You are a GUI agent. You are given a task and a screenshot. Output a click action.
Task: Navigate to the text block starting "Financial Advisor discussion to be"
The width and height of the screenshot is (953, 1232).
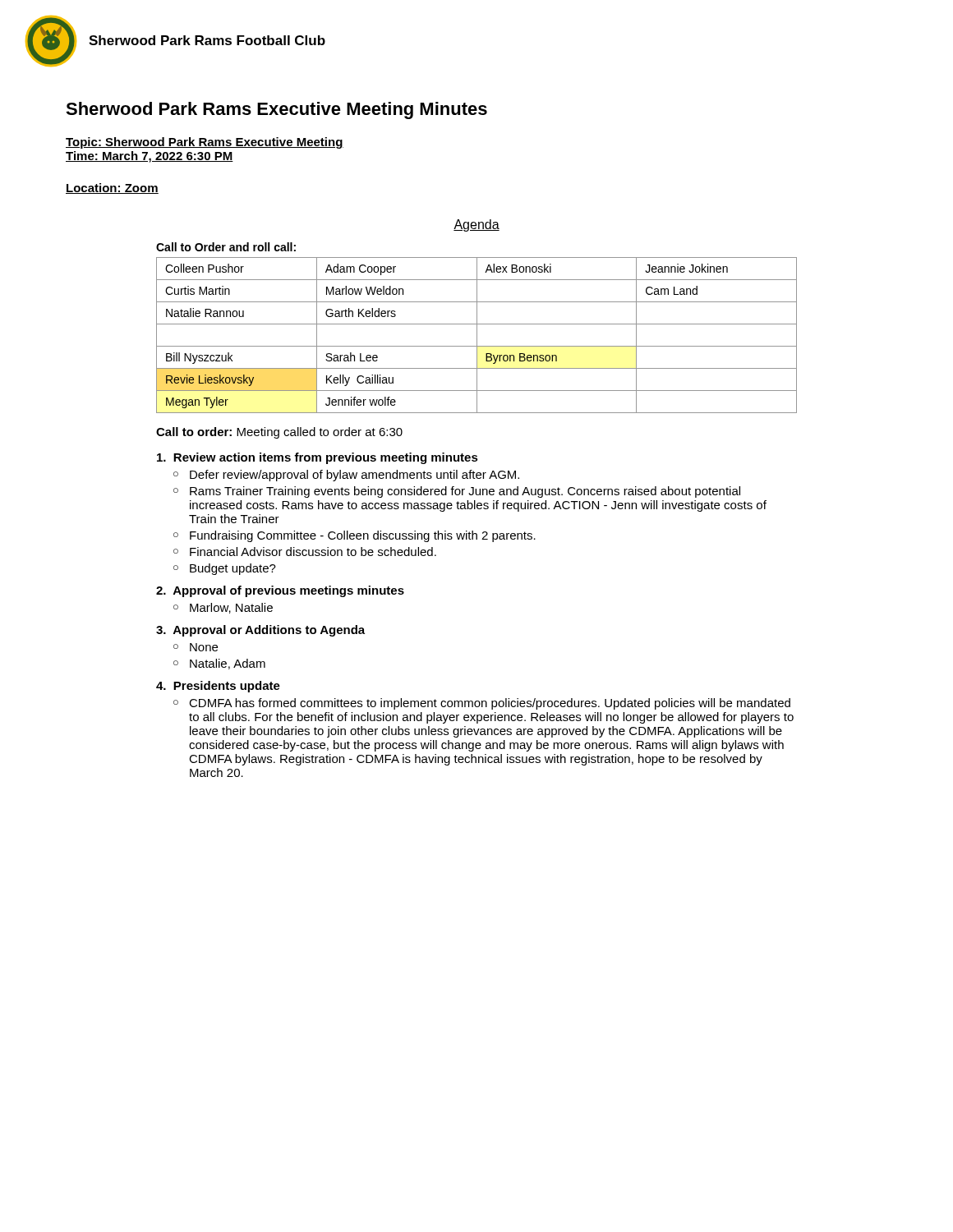[x=313, y=552]
